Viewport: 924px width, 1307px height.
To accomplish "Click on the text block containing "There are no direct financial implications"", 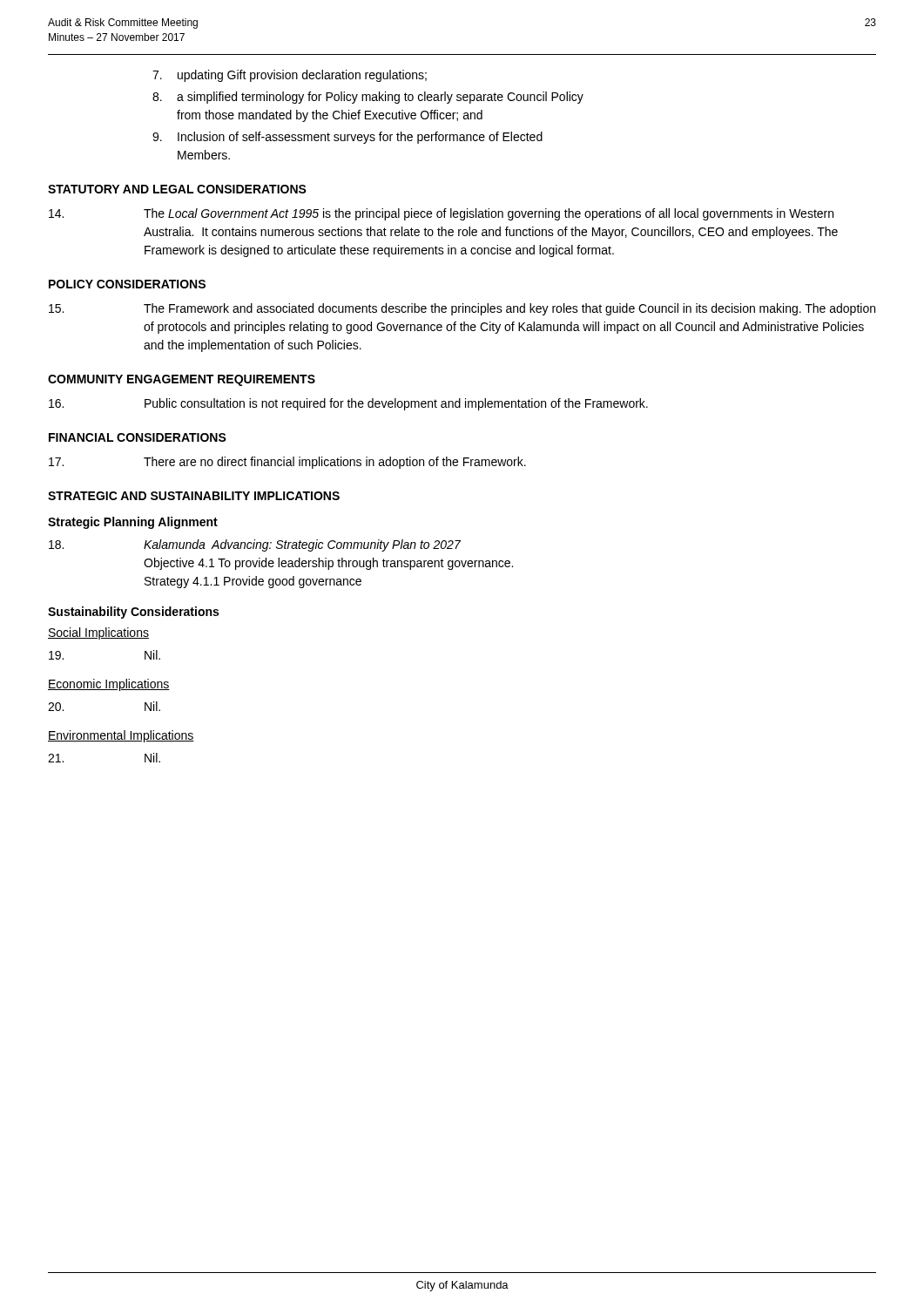I will coord(462,462).
